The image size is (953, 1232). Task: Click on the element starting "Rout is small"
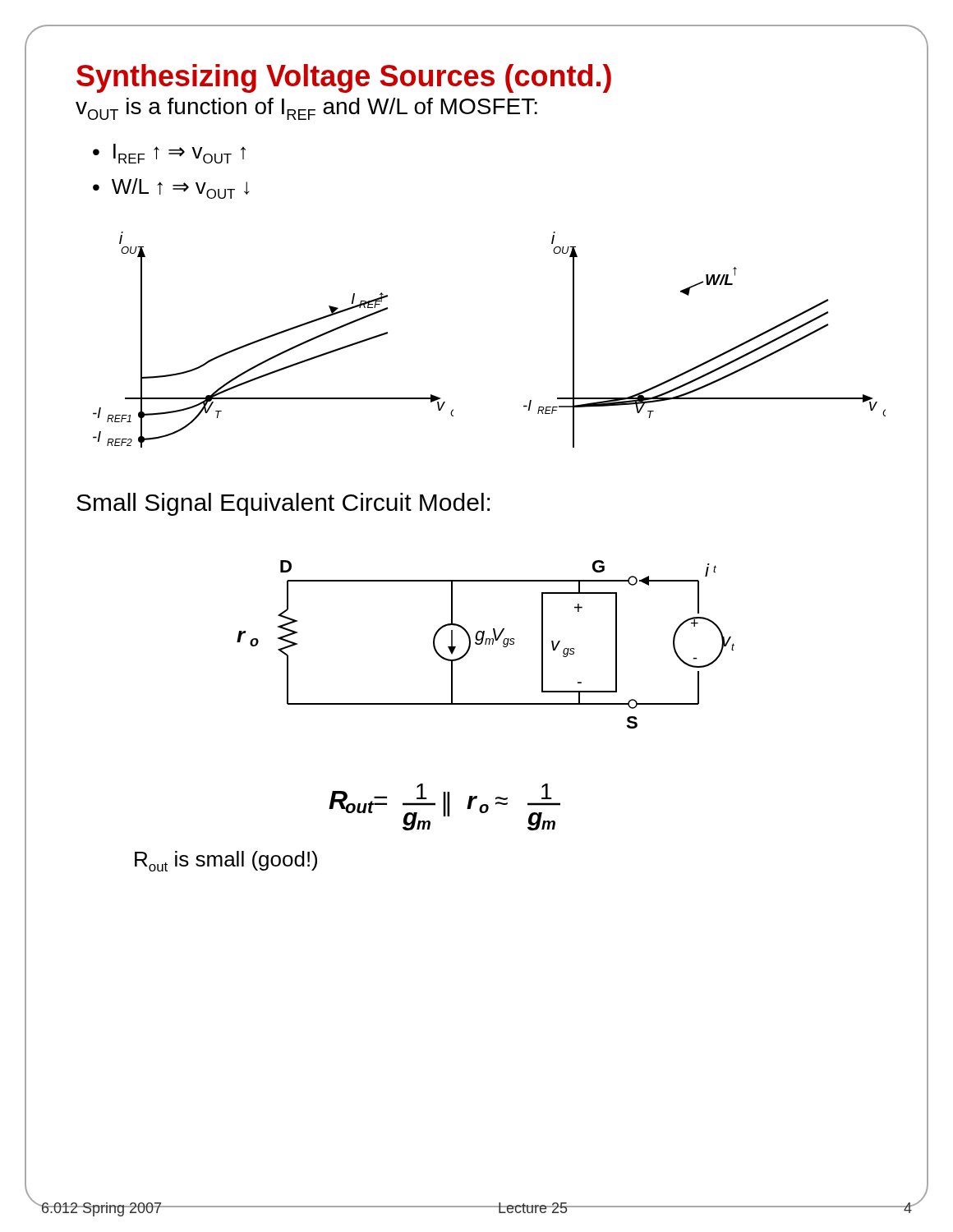[x=226, y=861]
